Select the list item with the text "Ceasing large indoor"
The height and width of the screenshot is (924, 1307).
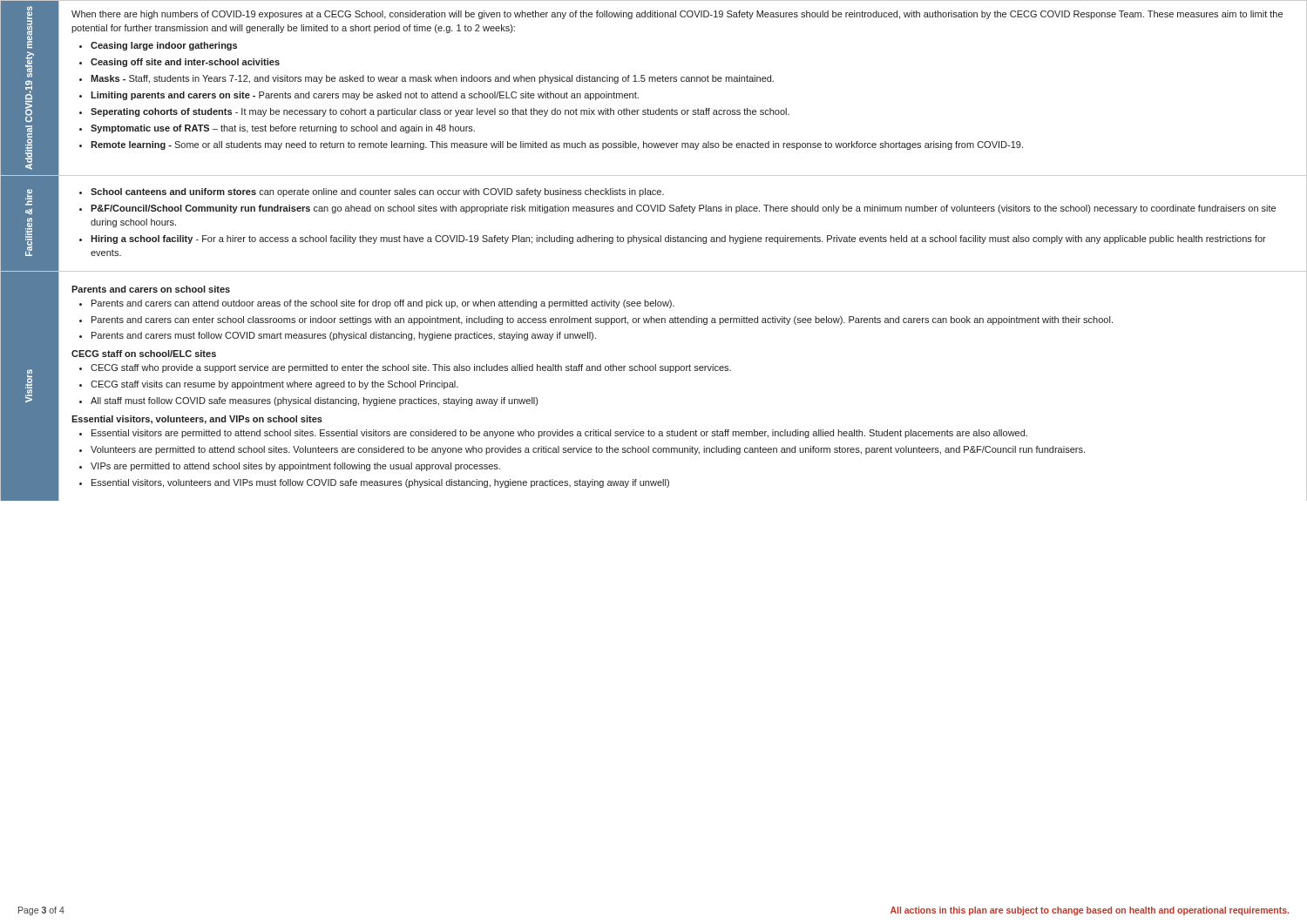164,45
